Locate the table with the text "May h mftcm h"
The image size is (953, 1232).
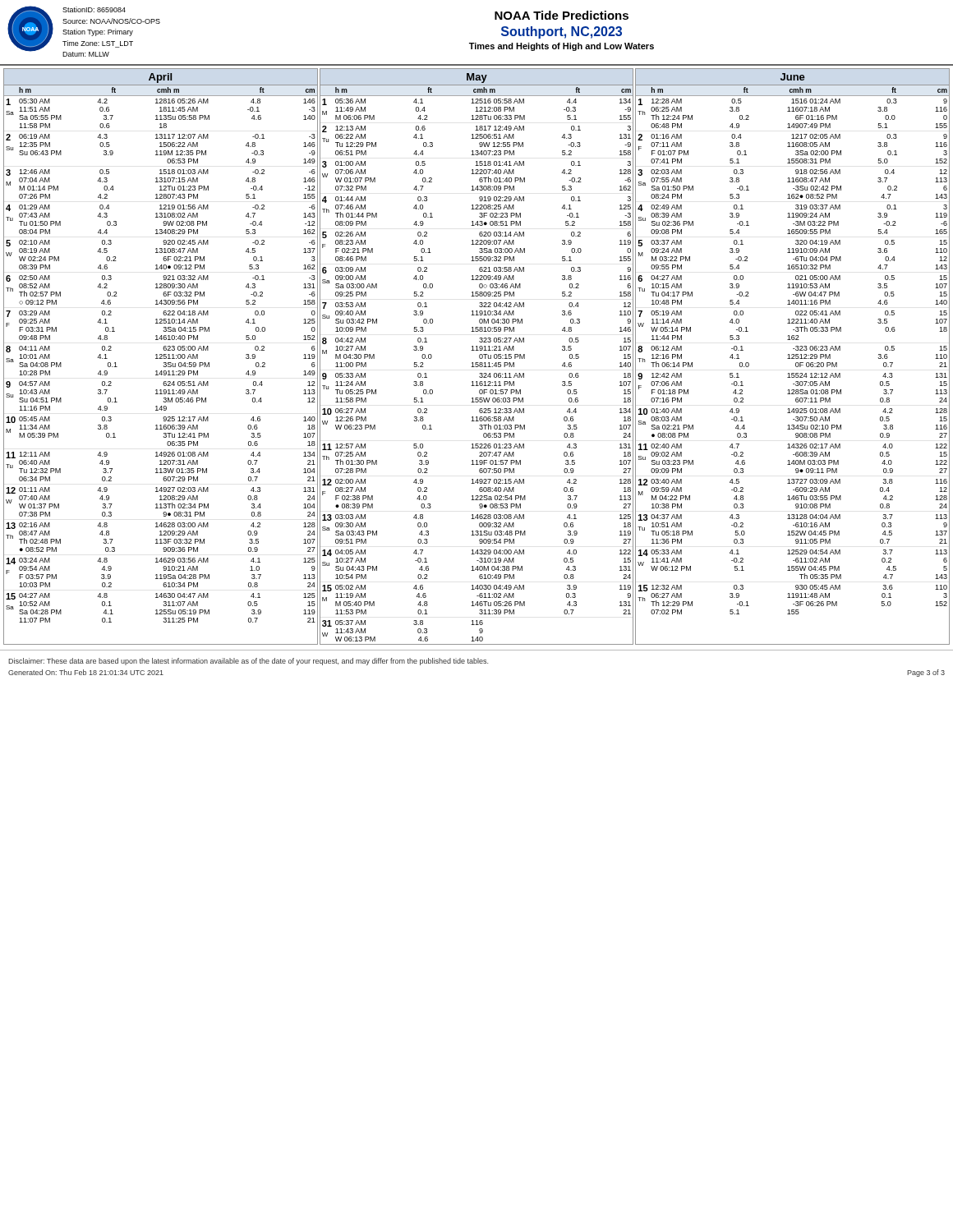477,356
